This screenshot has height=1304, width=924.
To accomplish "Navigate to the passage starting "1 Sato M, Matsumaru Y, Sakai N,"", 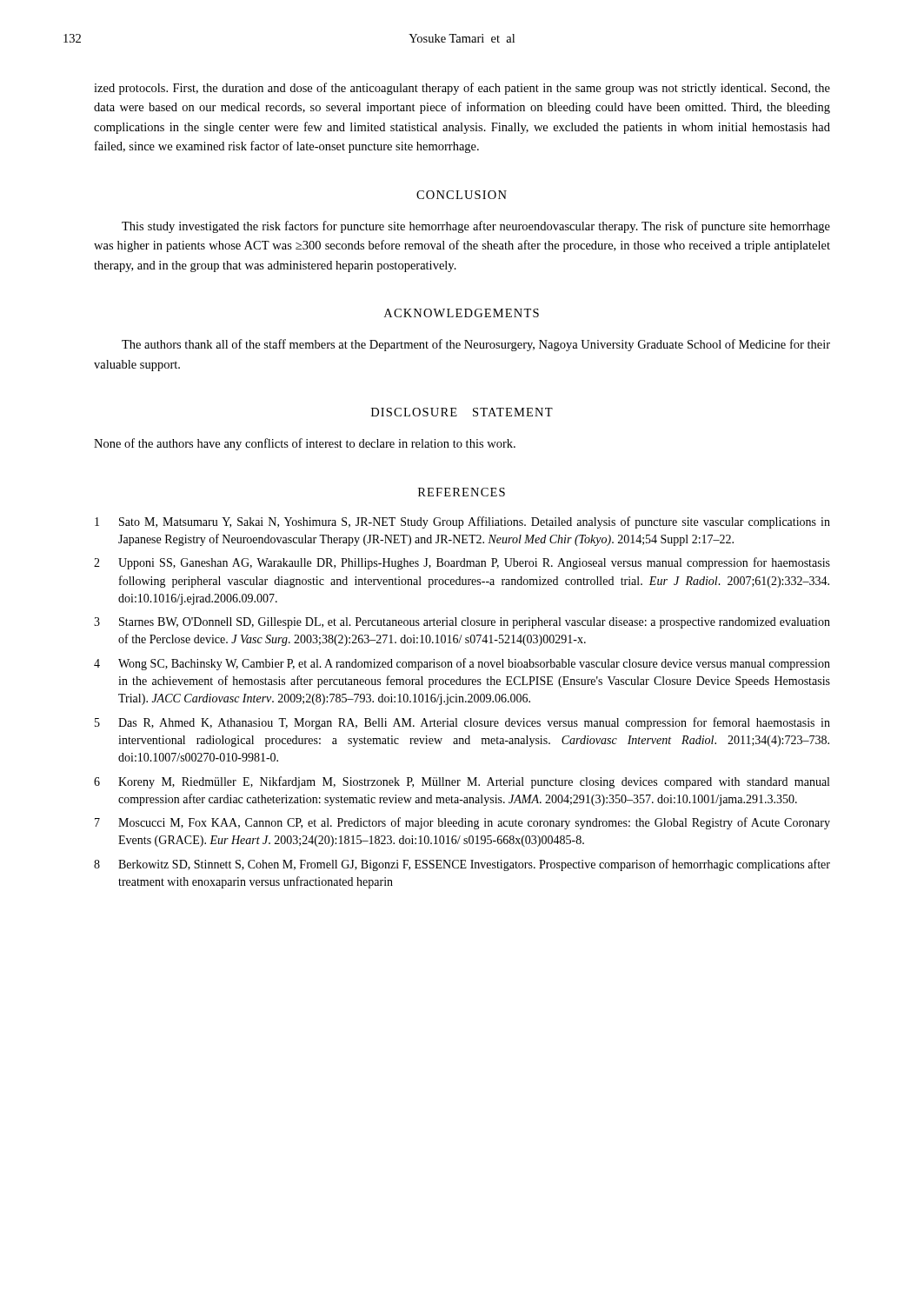I will coord(462,531).
